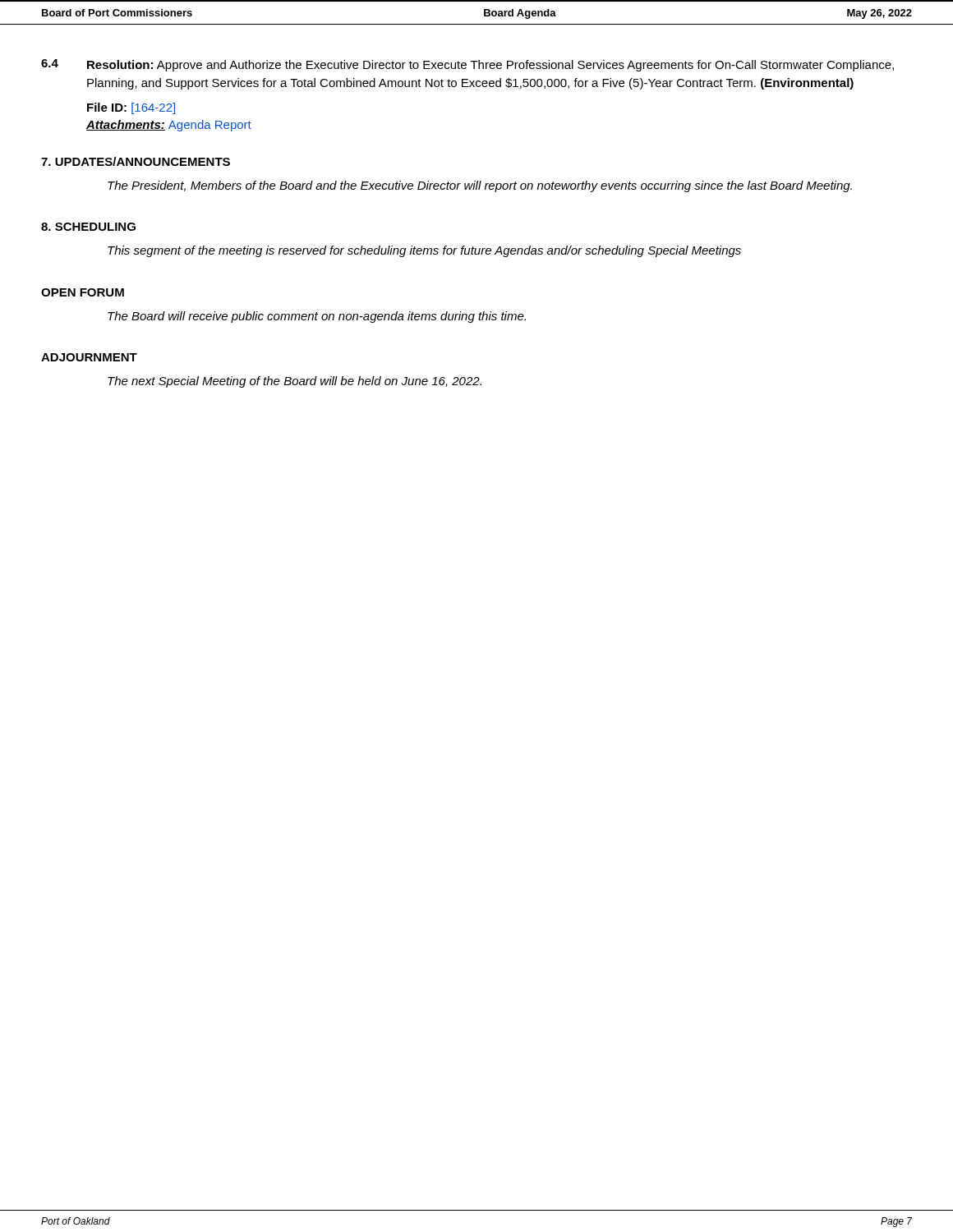This screenshot has width=953, height=1232.
Task: Select the text starting "The next Special Meeting of"
Action: click(x=295, y=382)
